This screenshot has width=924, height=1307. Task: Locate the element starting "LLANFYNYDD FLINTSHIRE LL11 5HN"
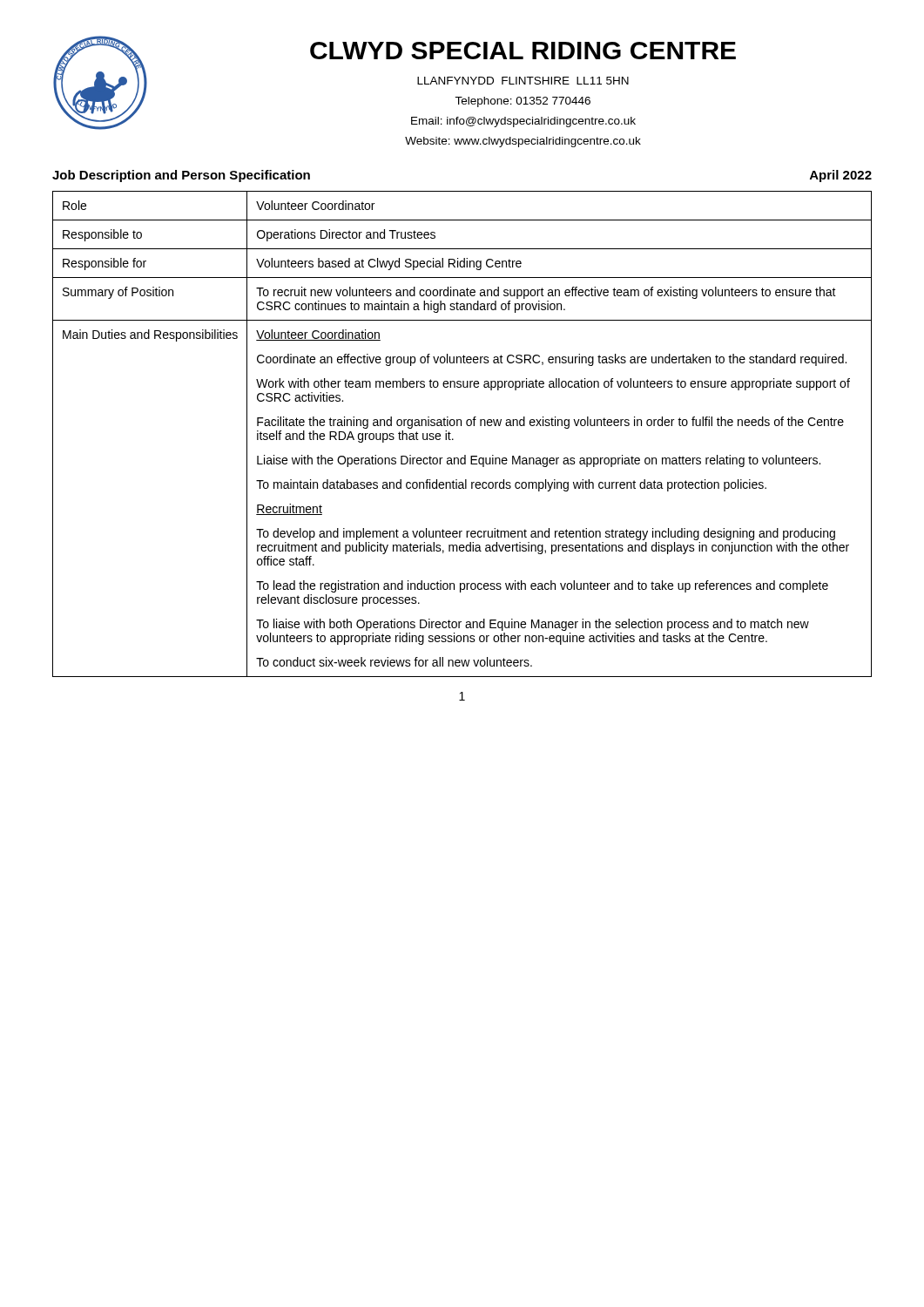[x=523, y=111]
